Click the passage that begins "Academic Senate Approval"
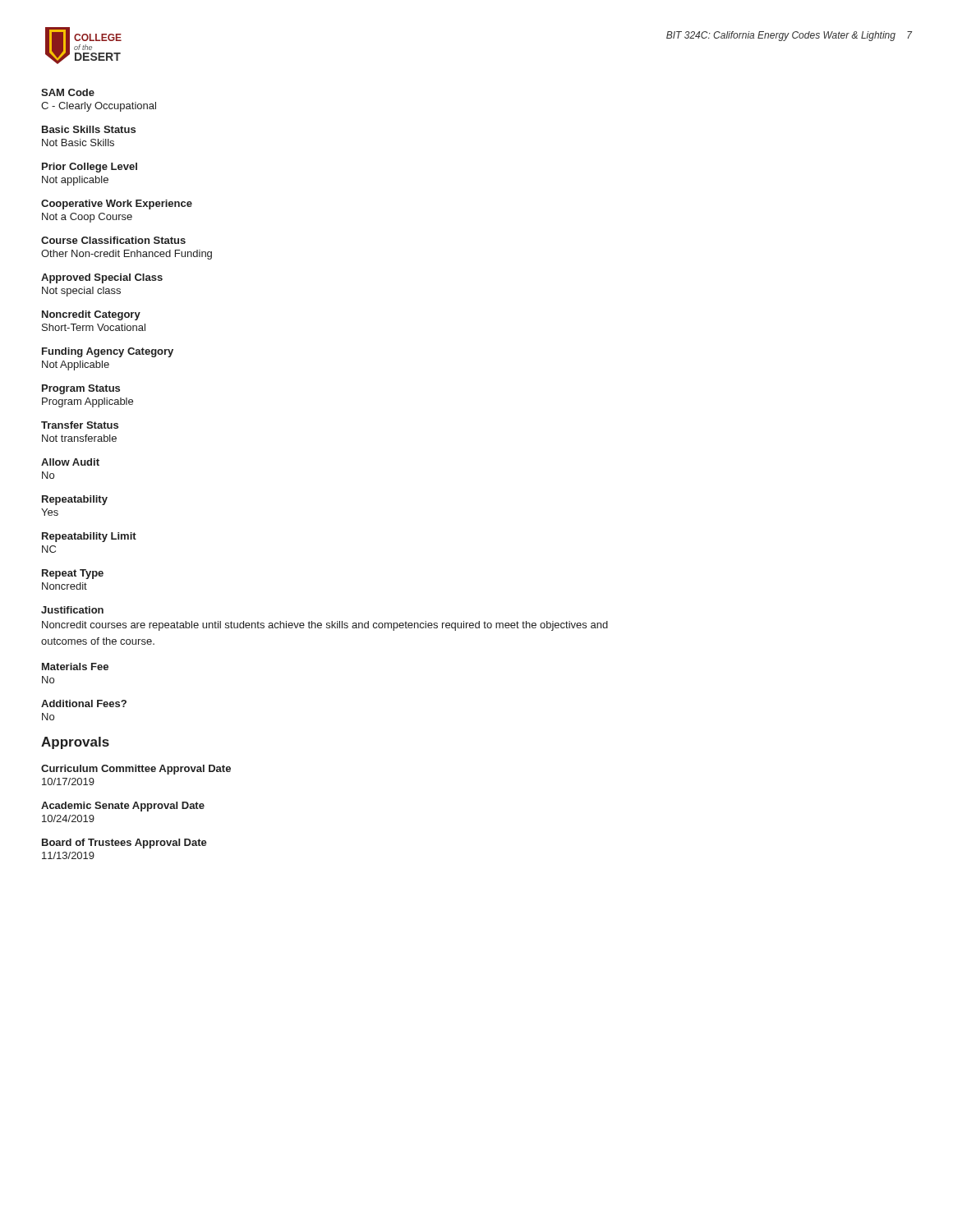The image size is (953, 1232). [123, 807]
